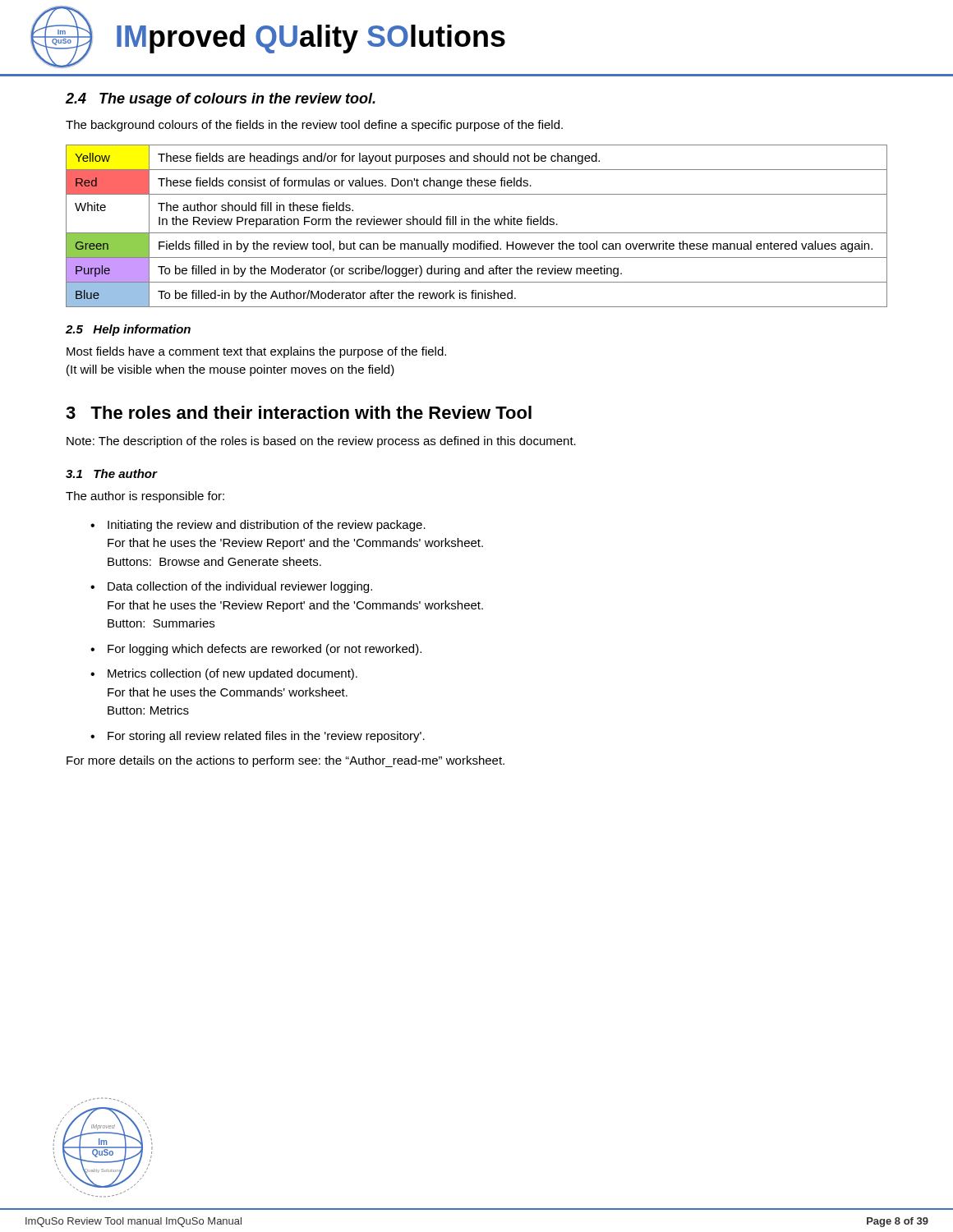
Task: Select the text block starting "Note: The description of"
Action: [321, 440]
